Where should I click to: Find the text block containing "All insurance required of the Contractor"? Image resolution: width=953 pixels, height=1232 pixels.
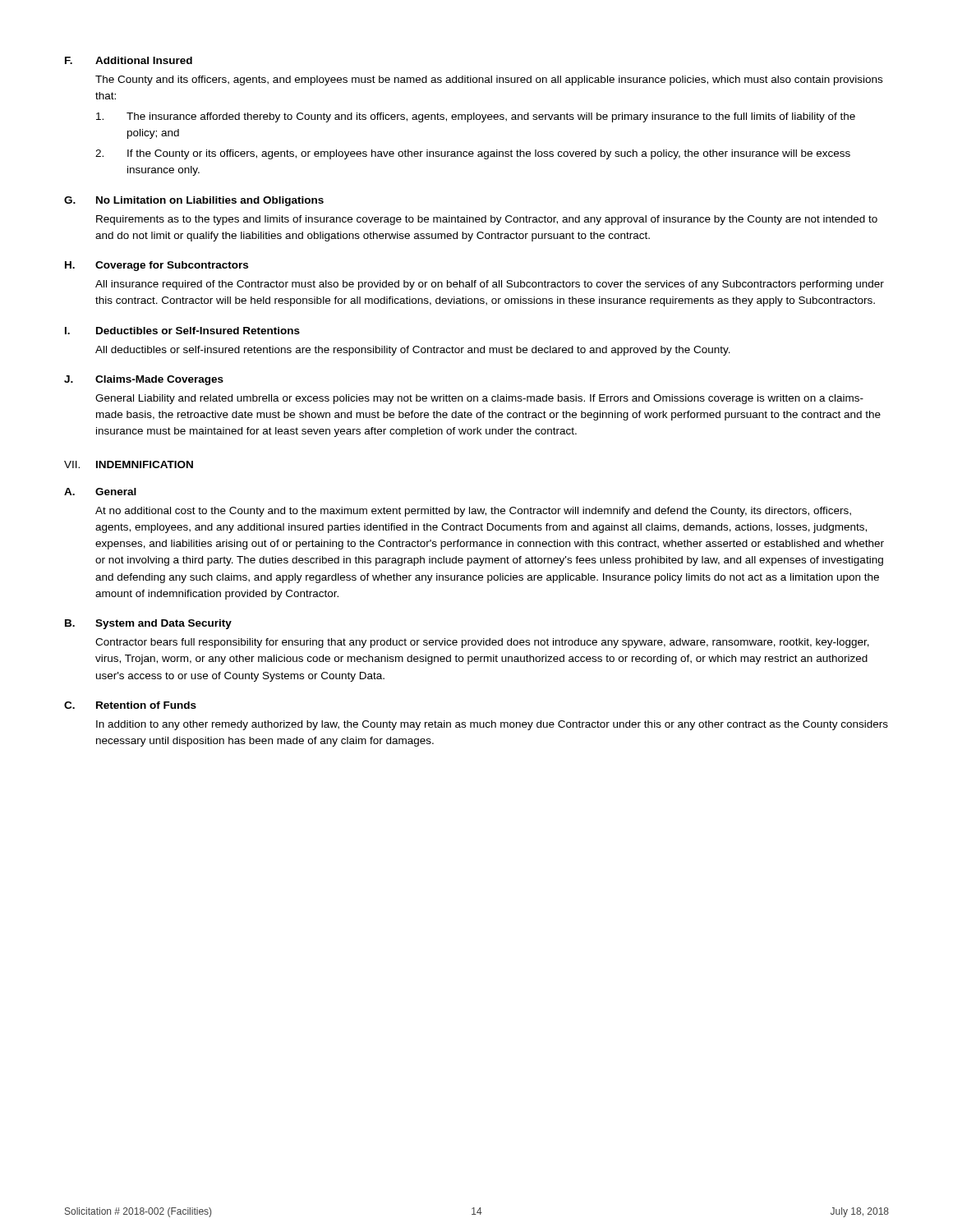click(x=490, y=292)
